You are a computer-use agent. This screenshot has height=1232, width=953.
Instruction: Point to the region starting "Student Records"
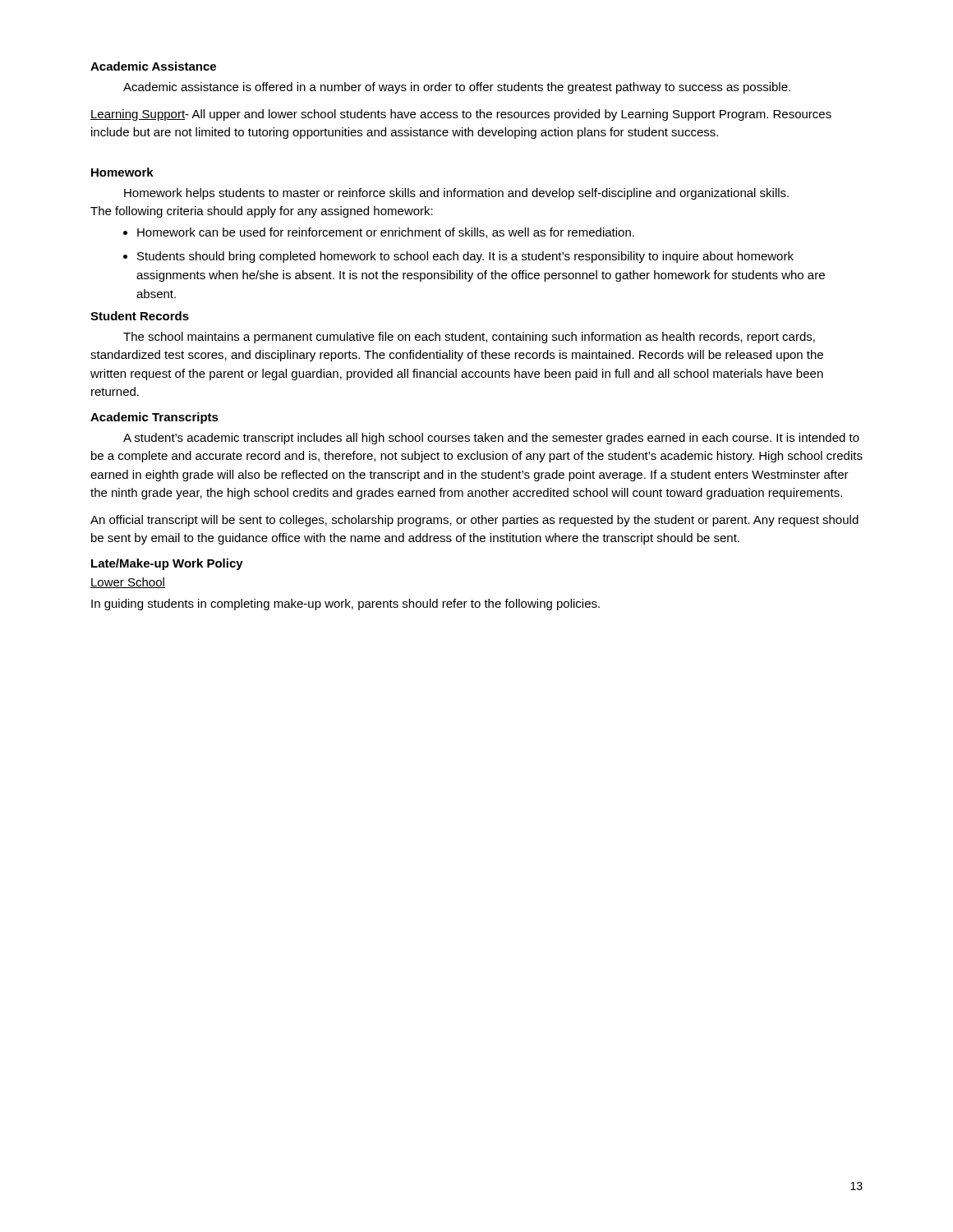(x=140, y=315)
